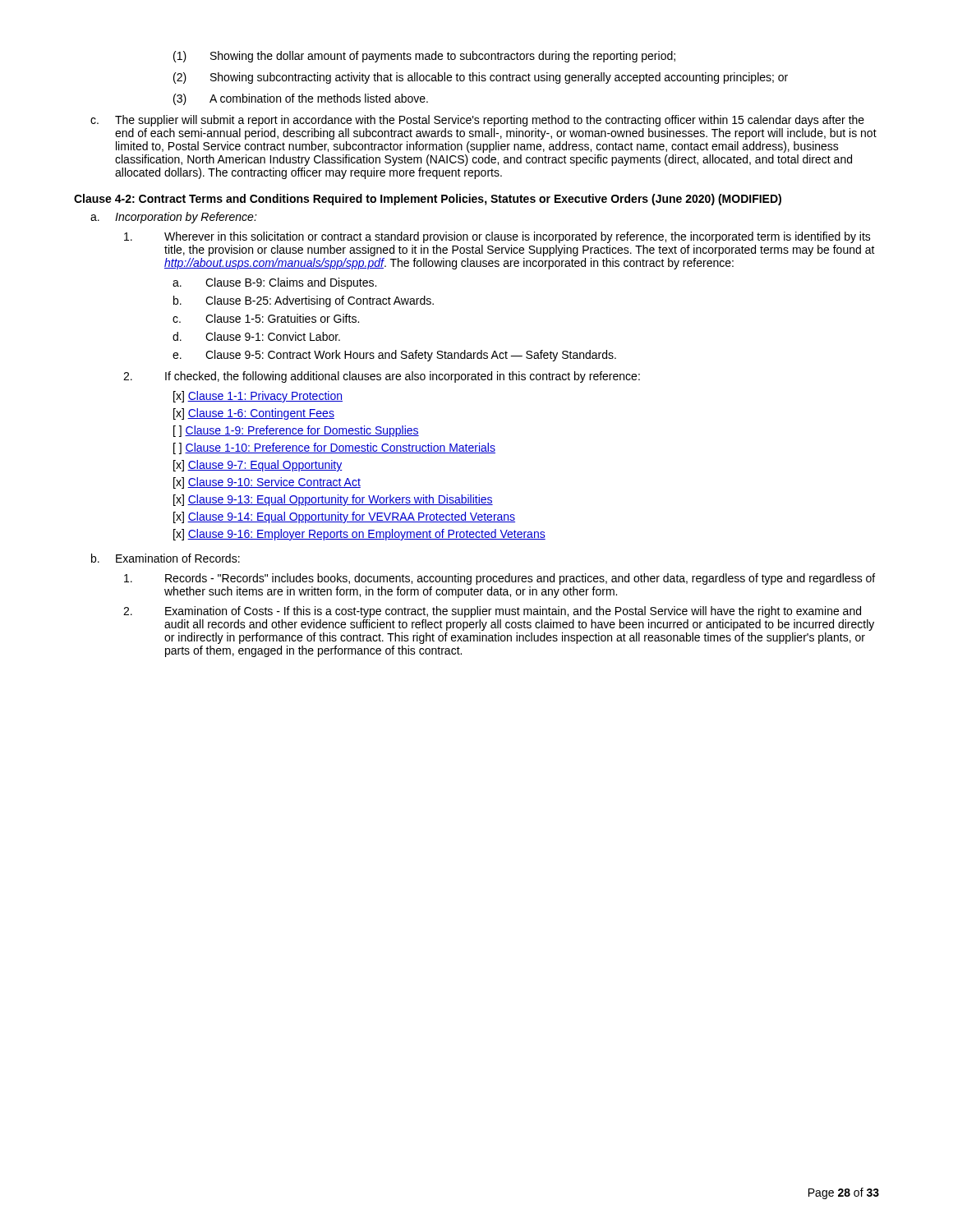Point to the block beginning "2. Examination of"
The width and height of the screenshot is (953, 1232).
pyautogui.click(x=501, y=631)
